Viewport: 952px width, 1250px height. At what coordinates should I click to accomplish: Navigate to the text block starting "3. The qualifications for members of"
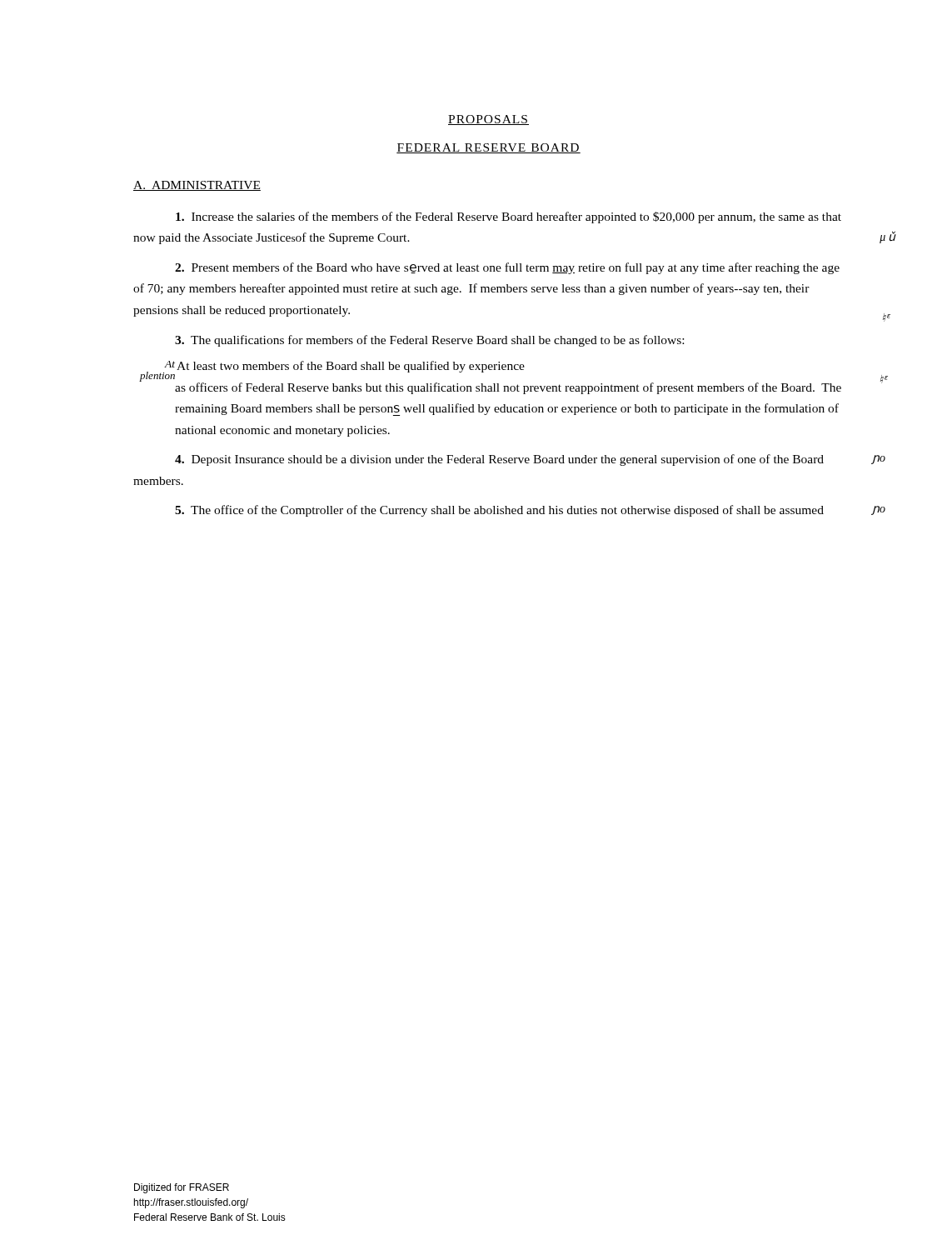(x=430, y=339)
